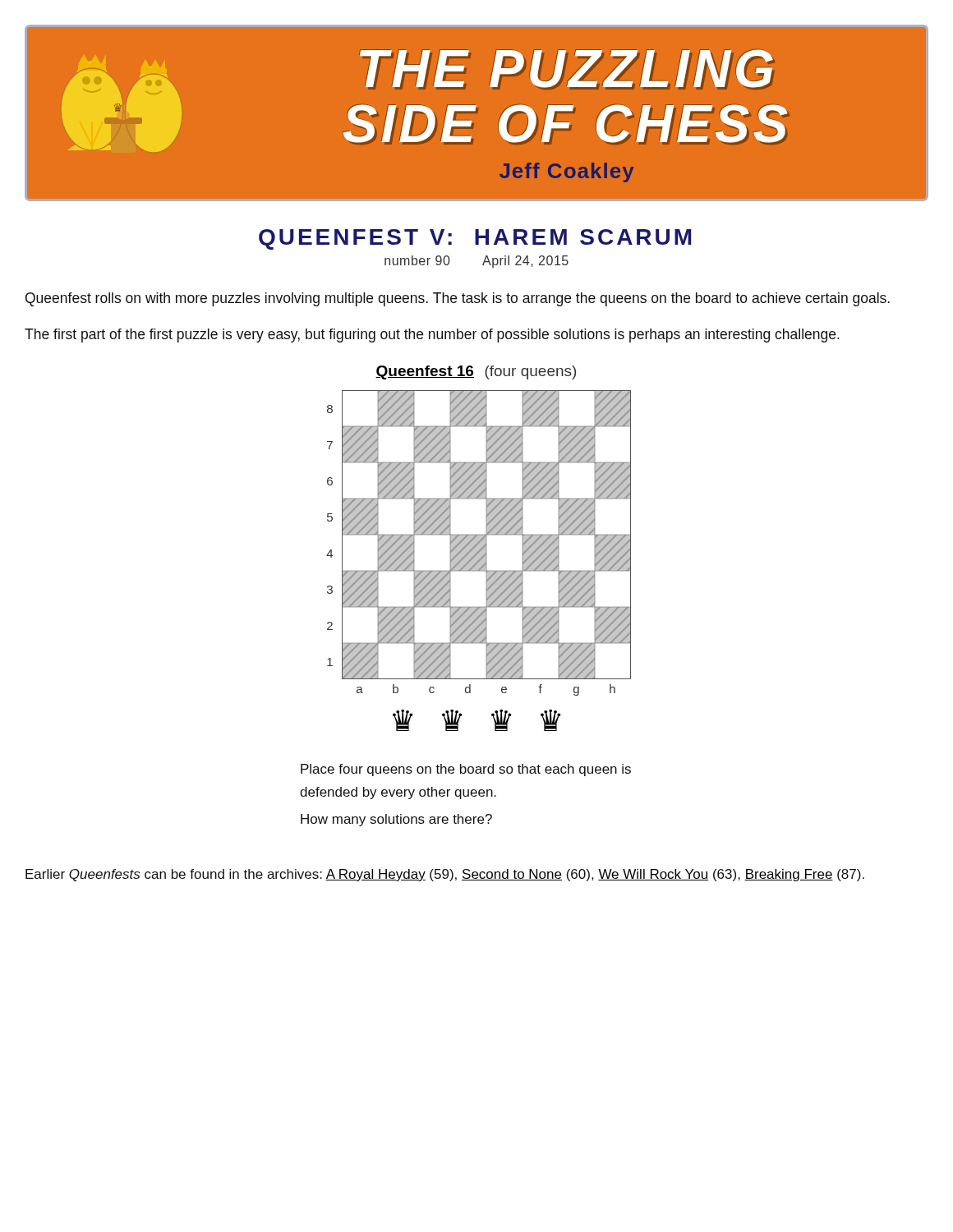This screenshot has width=953, height=1232.
Task: Click on the illustration
Action: (476, 113)
